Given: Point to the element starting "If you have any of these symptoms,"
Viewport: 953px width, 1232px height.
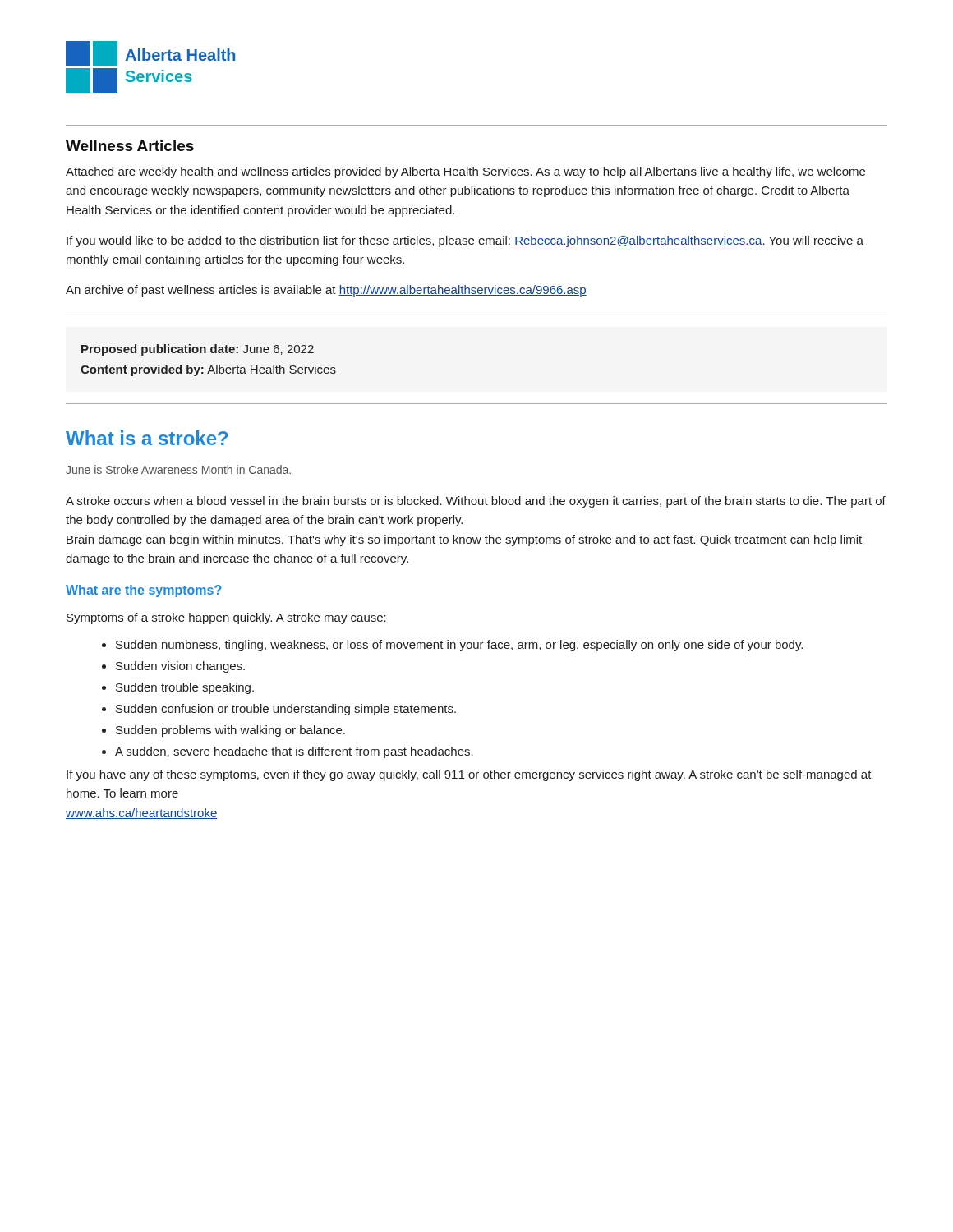Looking at the screenshot, I should [469, 775].
